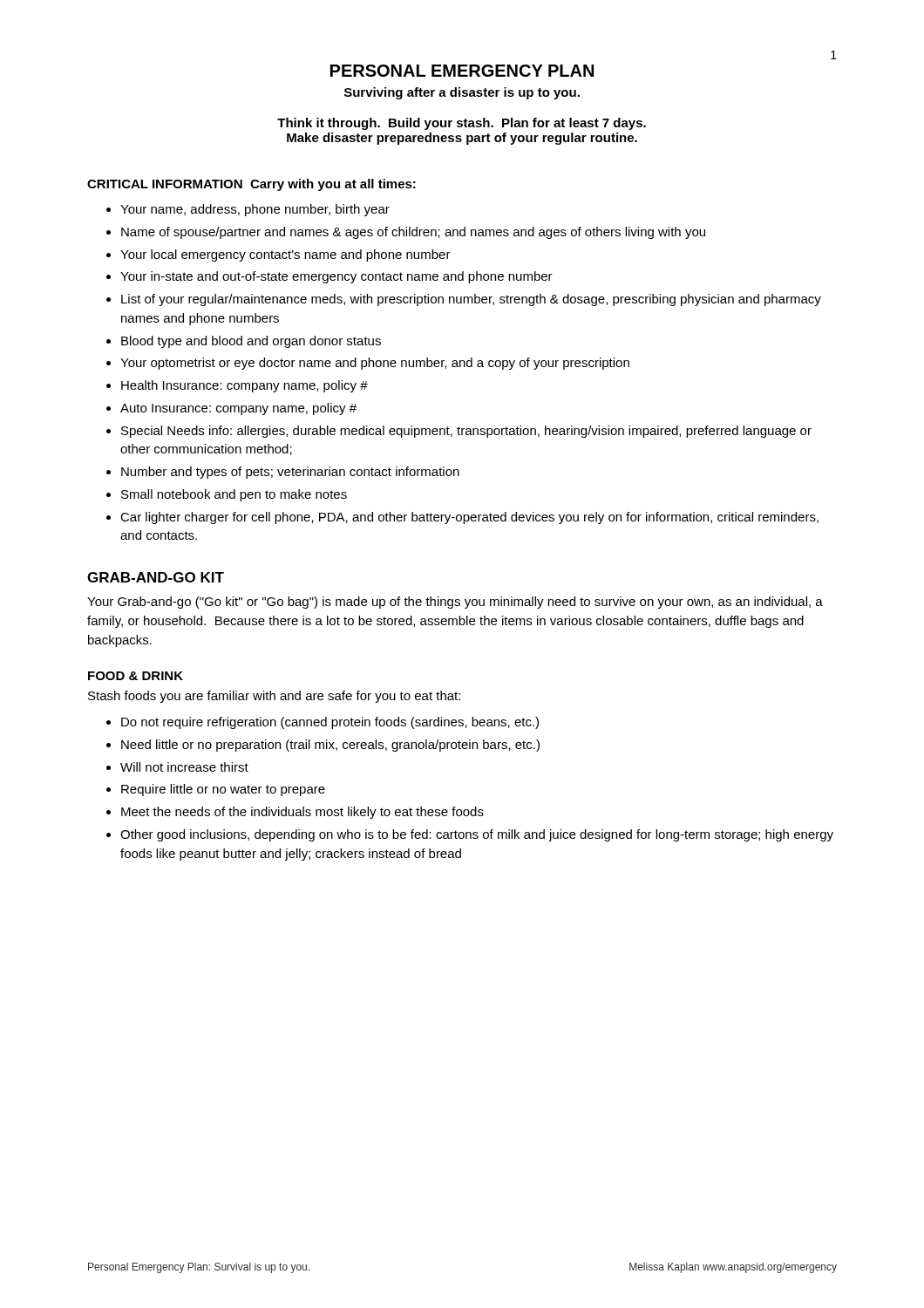Locate the section header that says "FOOD & DRINK"
The width and height of the screenshot is (924, 1308).
point(135,676)
